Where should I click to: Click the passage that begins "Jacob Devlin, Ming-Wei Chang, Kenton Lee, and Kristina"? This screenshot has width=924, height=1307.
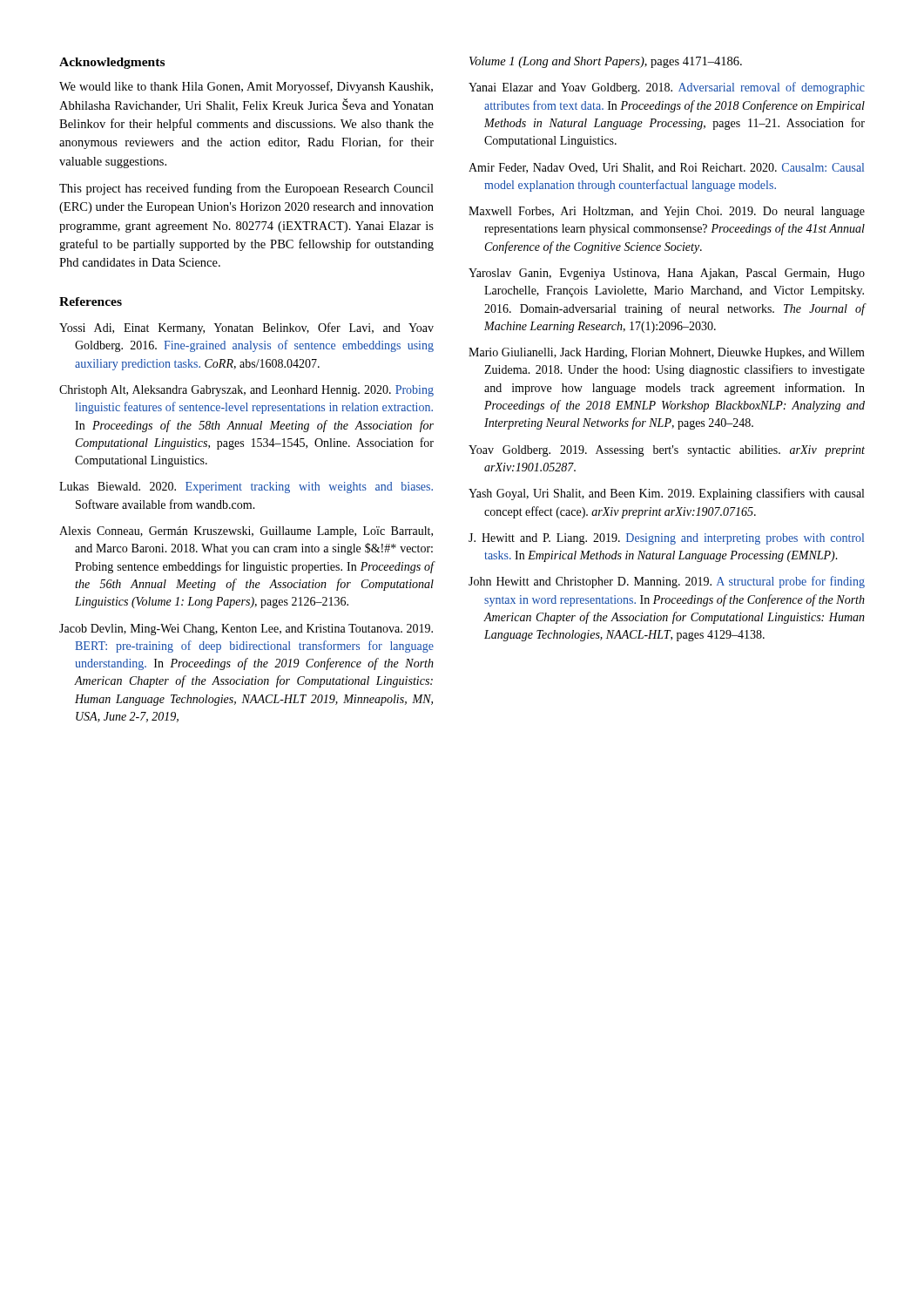246,672
